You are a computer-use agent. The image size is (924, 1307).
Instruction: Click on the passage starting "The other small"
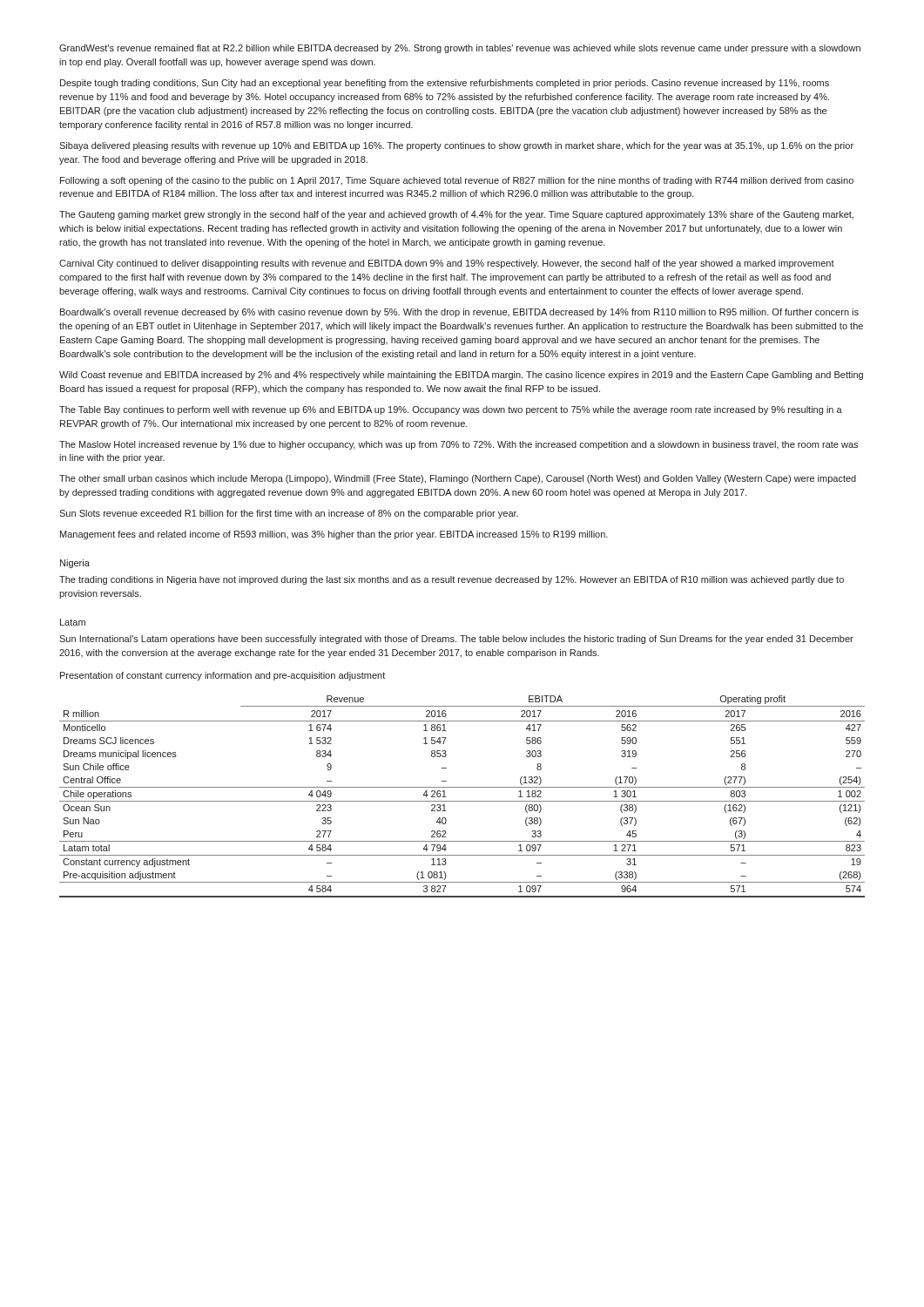click(x=462, y=486)
